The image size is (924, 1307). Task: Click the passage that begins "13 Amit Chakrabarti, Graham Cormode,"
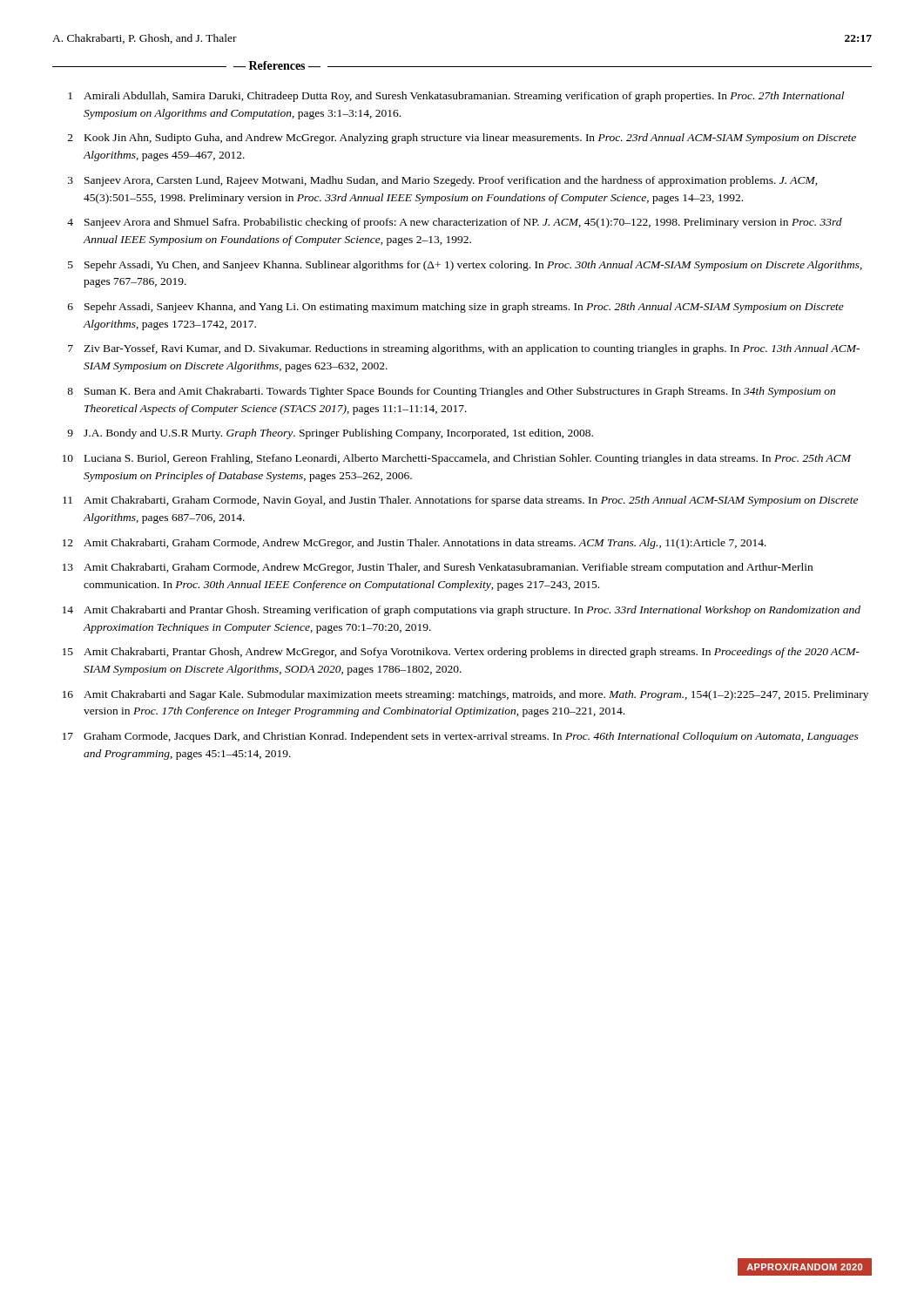coord(462,576)
